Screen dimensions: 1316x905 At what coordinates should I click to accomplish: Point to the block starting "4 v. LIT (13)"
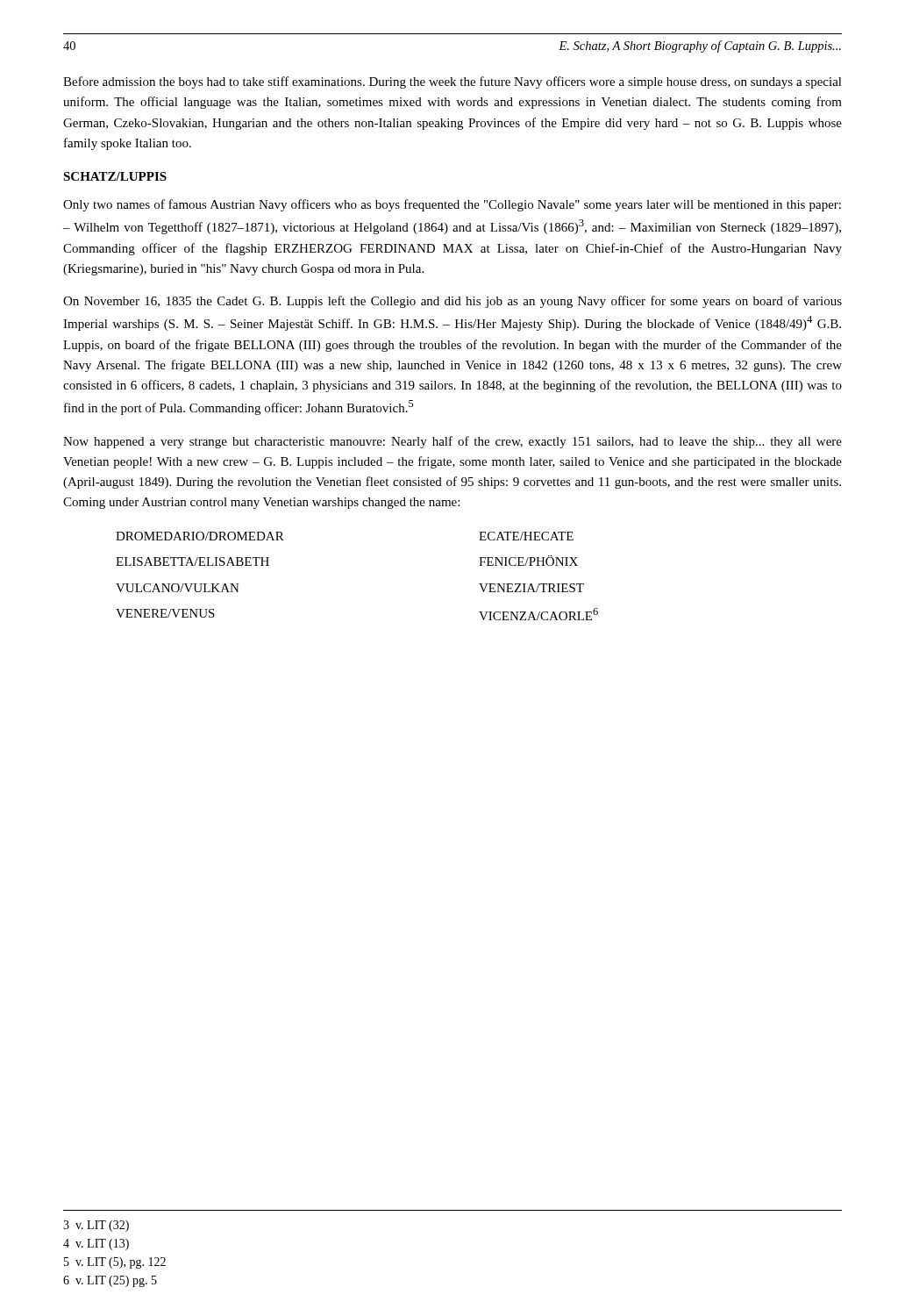pos(96,1244)
